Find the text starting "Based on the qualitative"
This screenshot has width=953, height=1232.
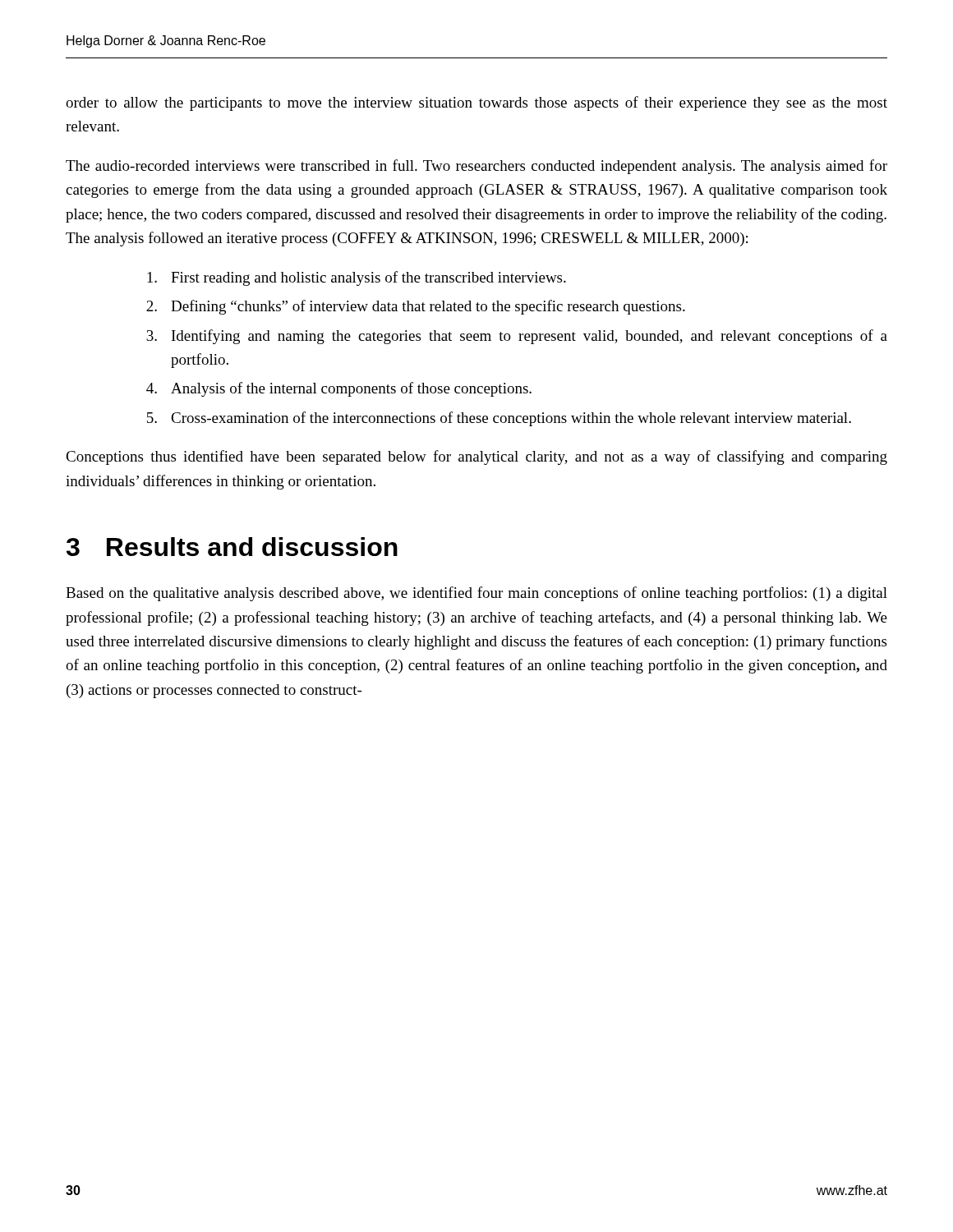click(476, 641)
